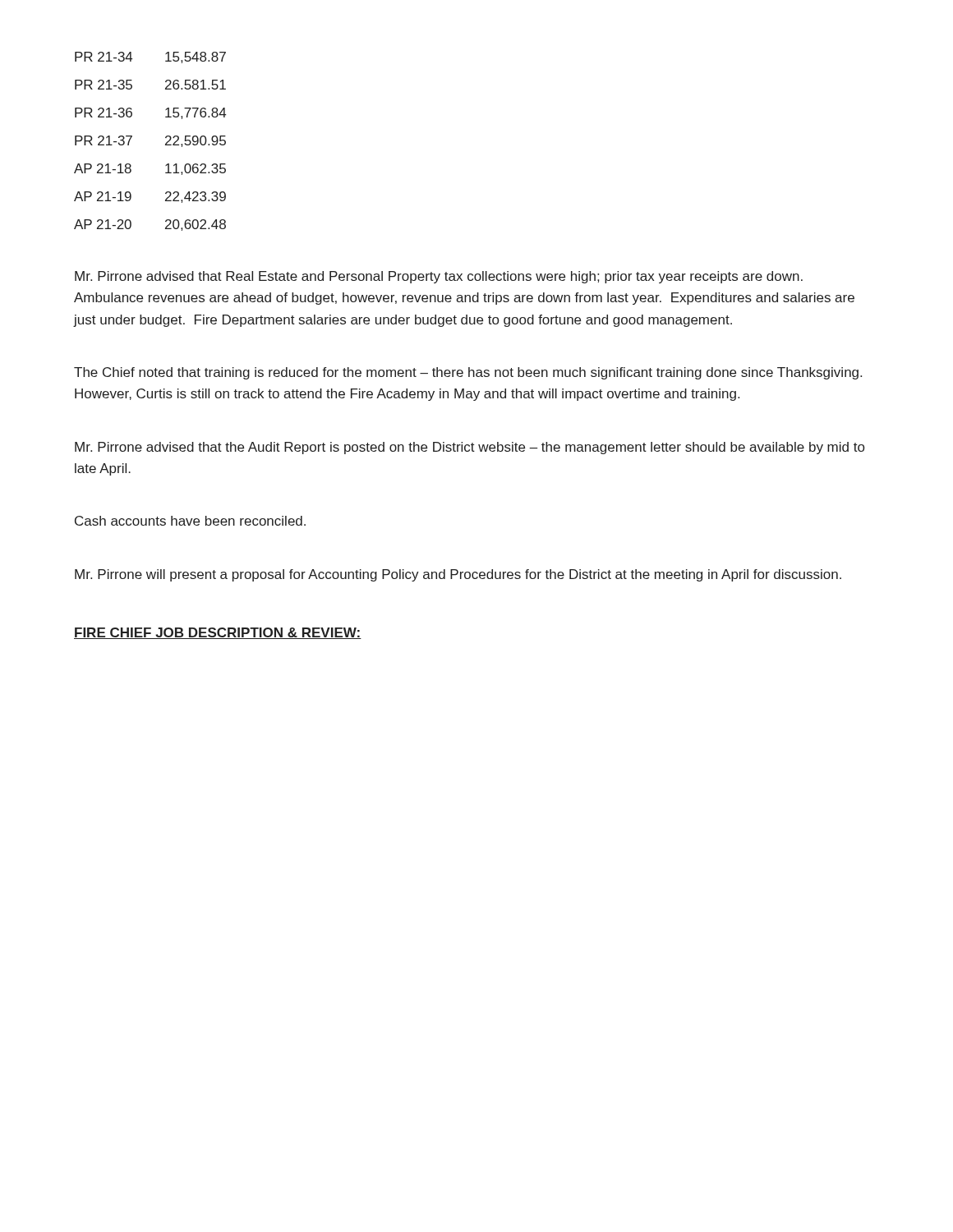953x1232 pixels.
Task: Click the passage that begins "Mr. Pirrone will present a"
Action: click(458, 574)
